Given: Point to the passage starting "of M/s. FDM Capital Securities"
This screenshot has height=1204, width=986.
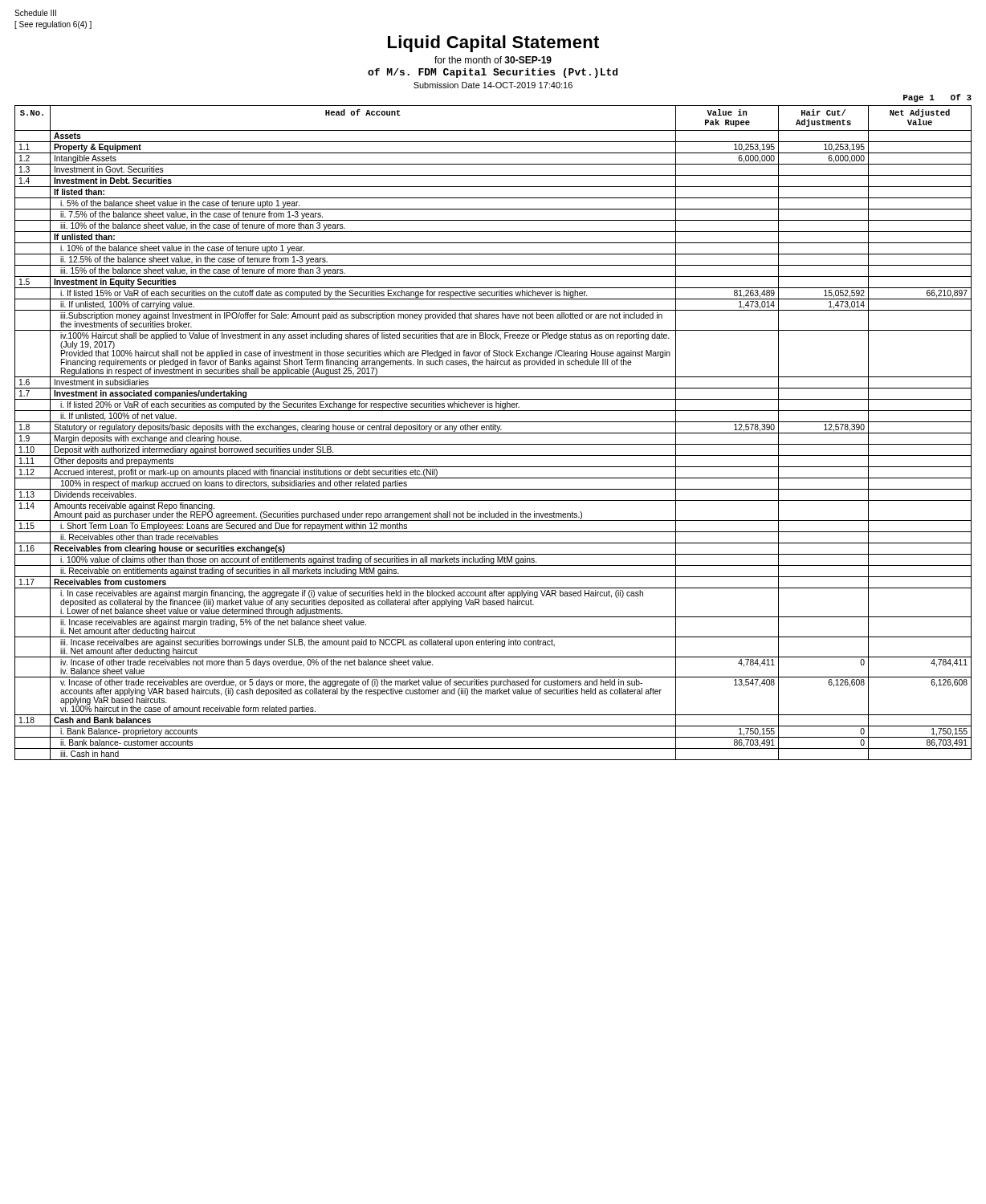Looking at the screenshot, I should (493, 73).
